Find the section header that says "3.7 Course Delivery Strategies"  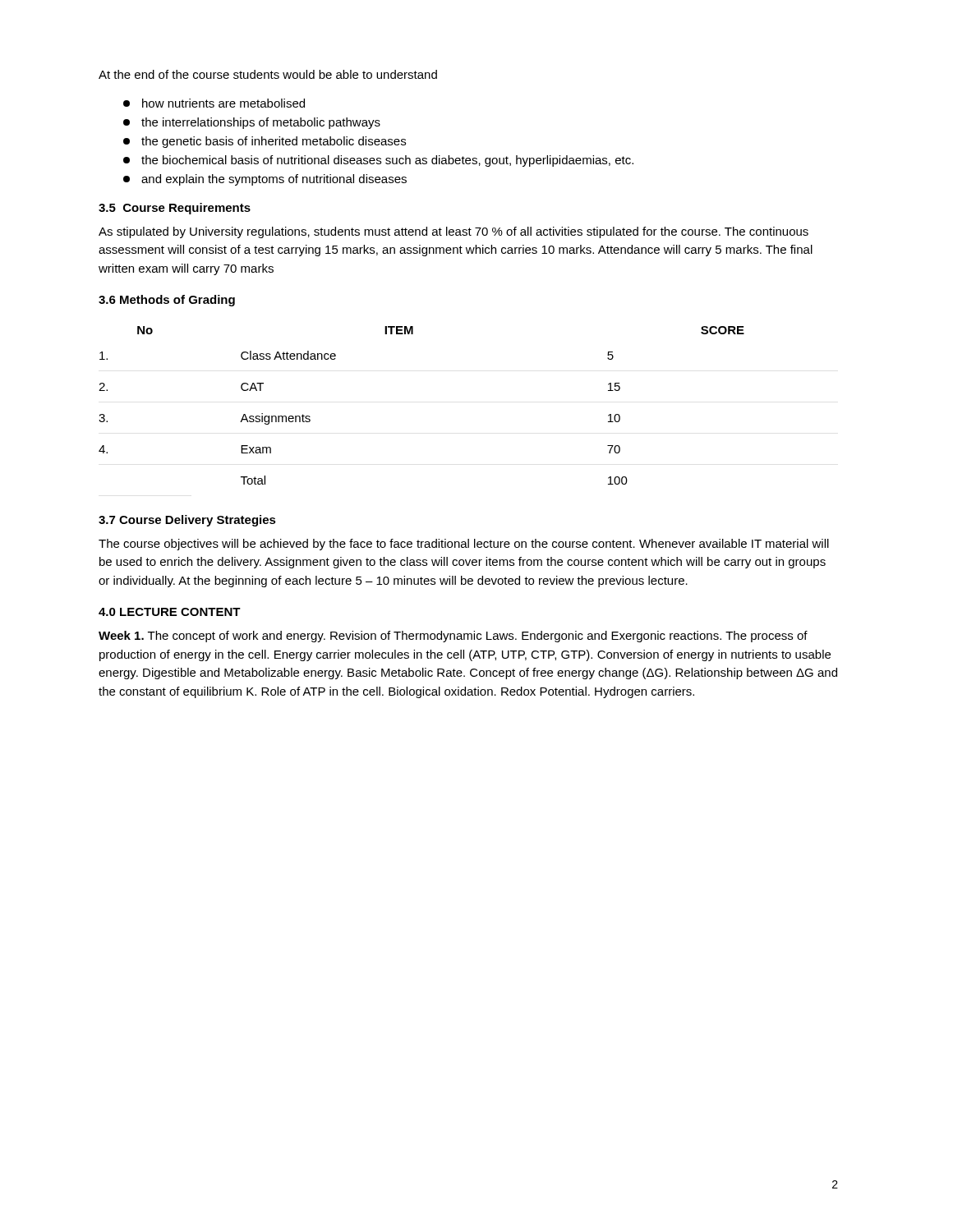[x=187, y=519]
